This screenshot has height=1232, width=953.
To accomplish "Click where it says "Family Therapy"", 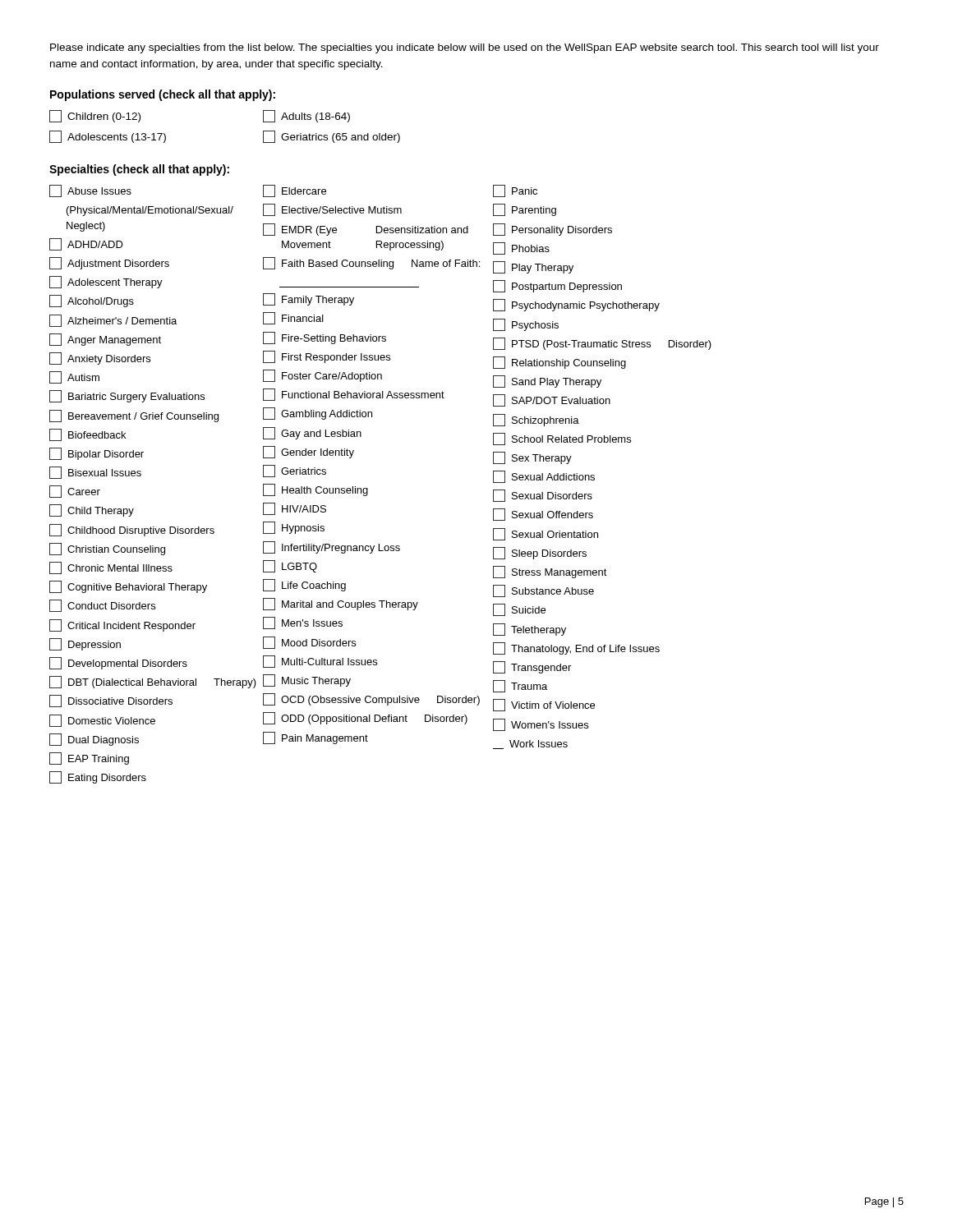I will (309, 299).
